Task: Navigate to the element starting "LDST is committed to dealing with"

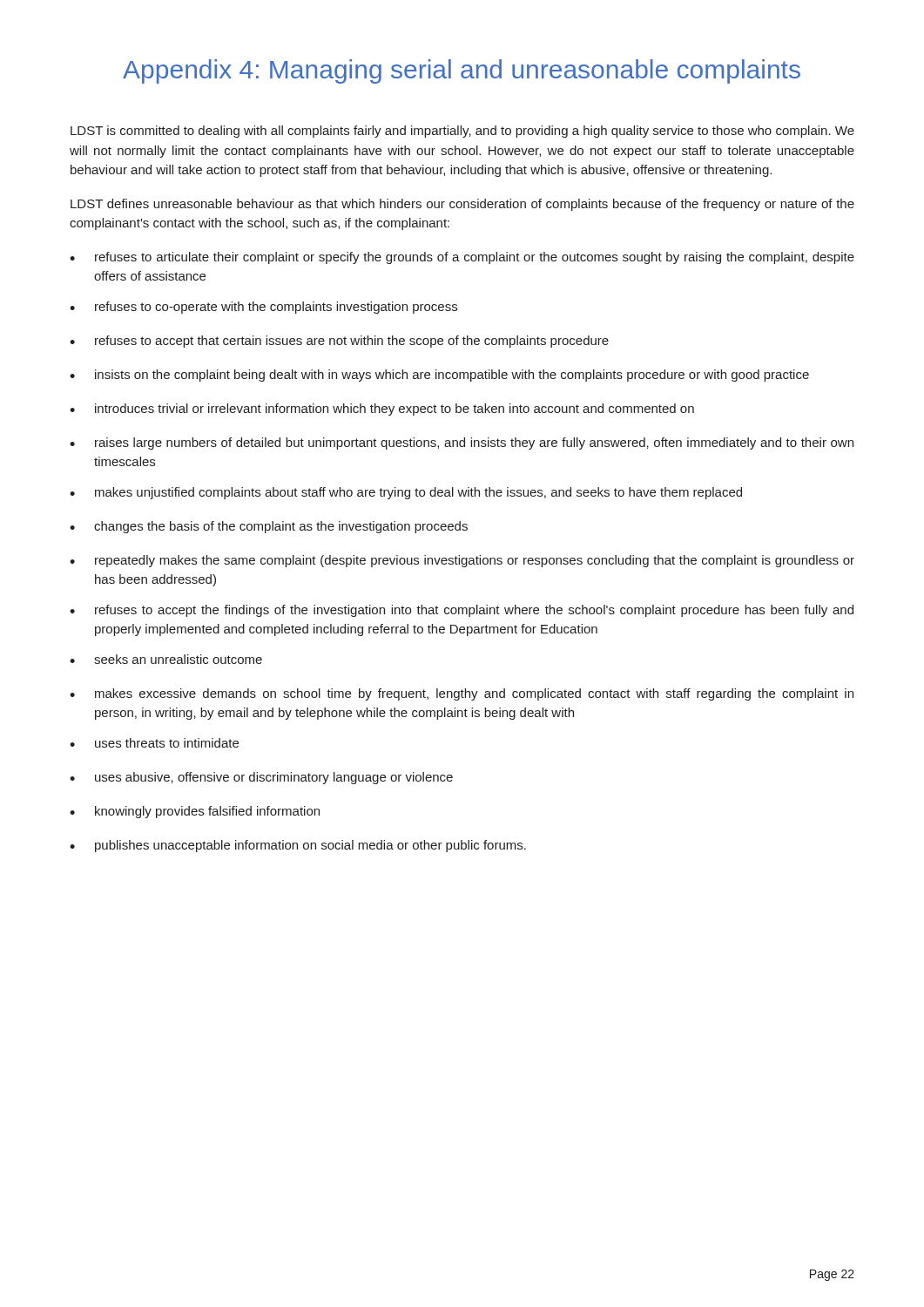Action: point(462,150)
